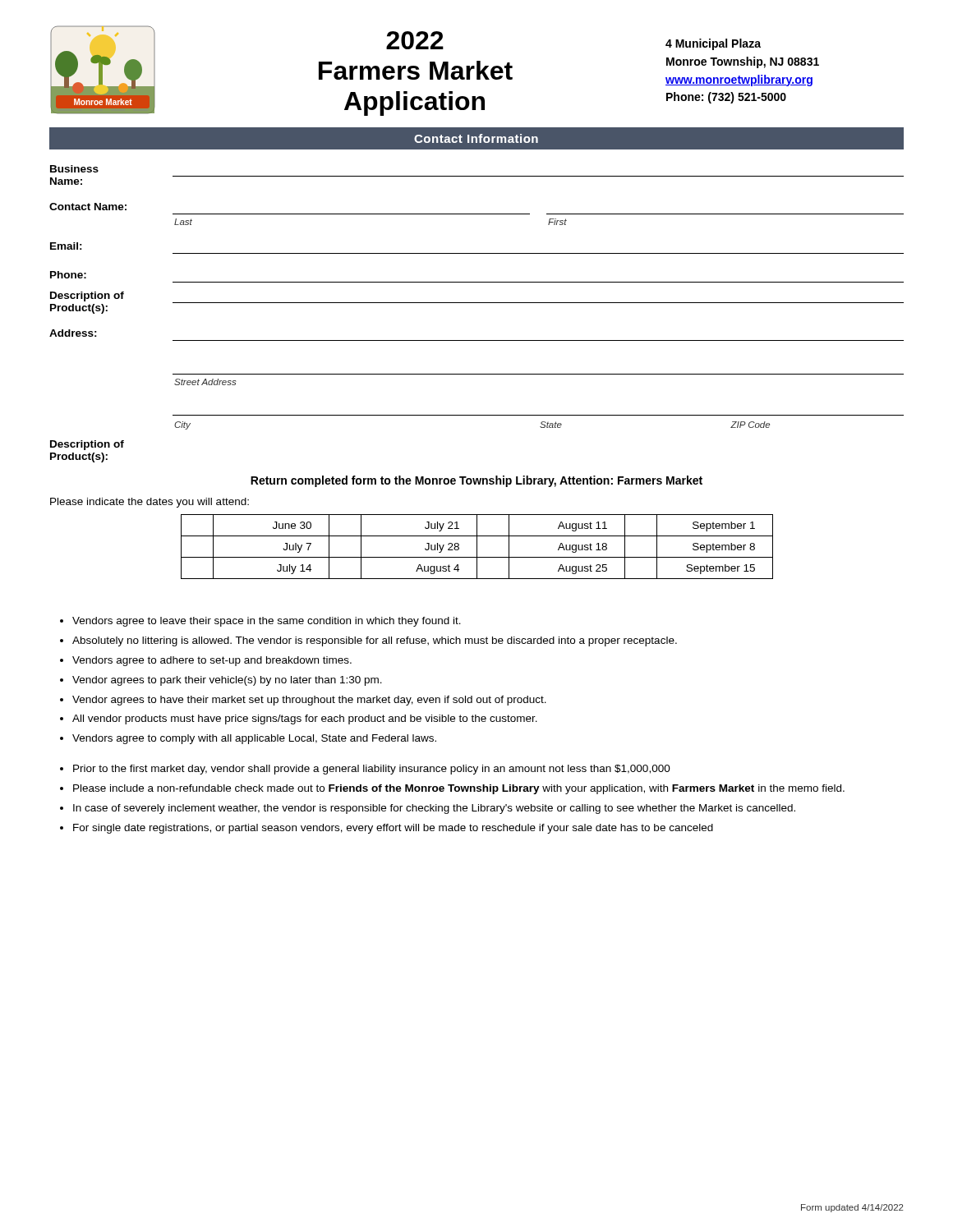This screenshot has height=1232, width=953.
Task: Locate the text block containing "4 Municipal Plaza Monroe"
Action: point(742,70)
